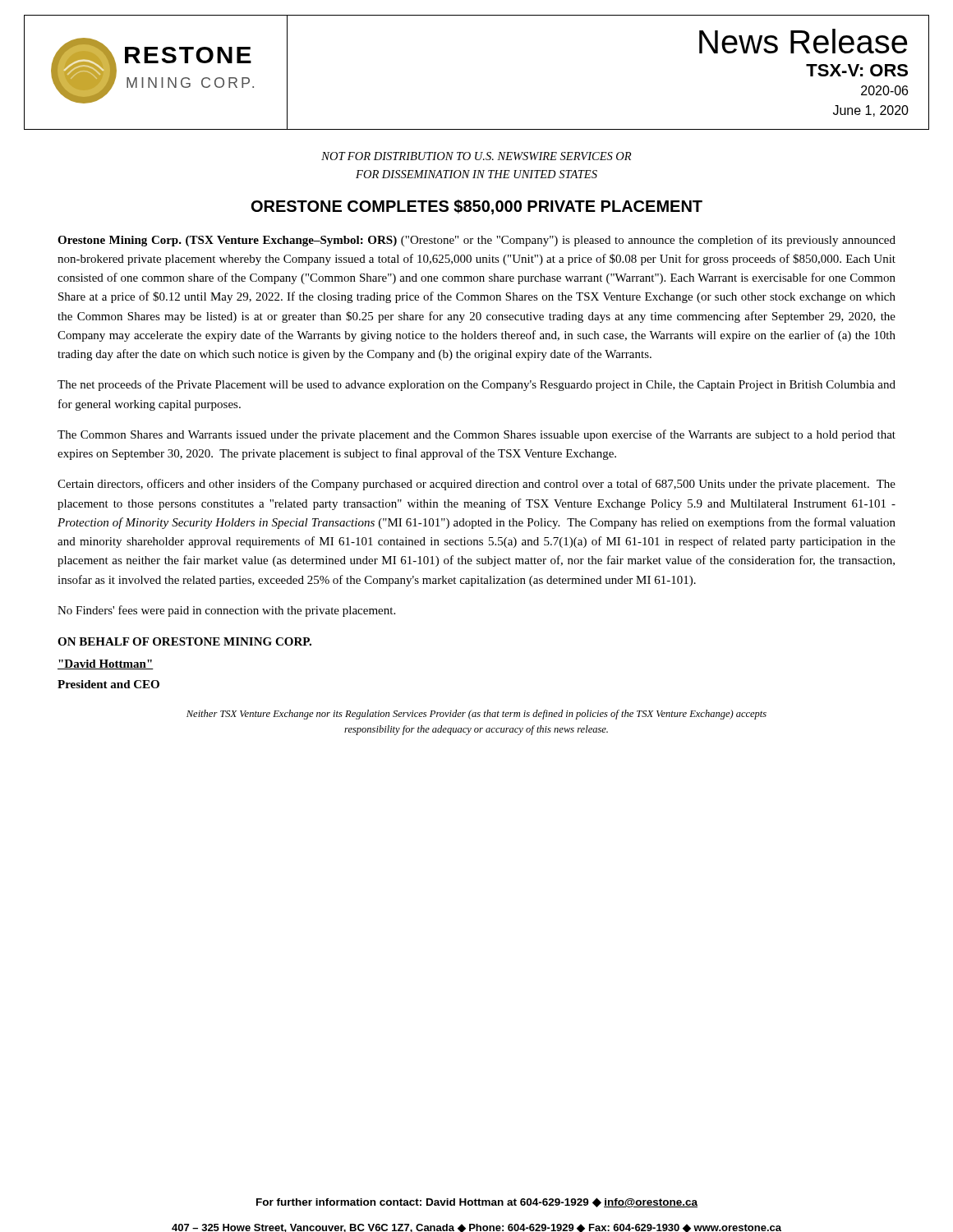Find the logo
Screen dimensions: 1232x953
click(x=156, y=72)
